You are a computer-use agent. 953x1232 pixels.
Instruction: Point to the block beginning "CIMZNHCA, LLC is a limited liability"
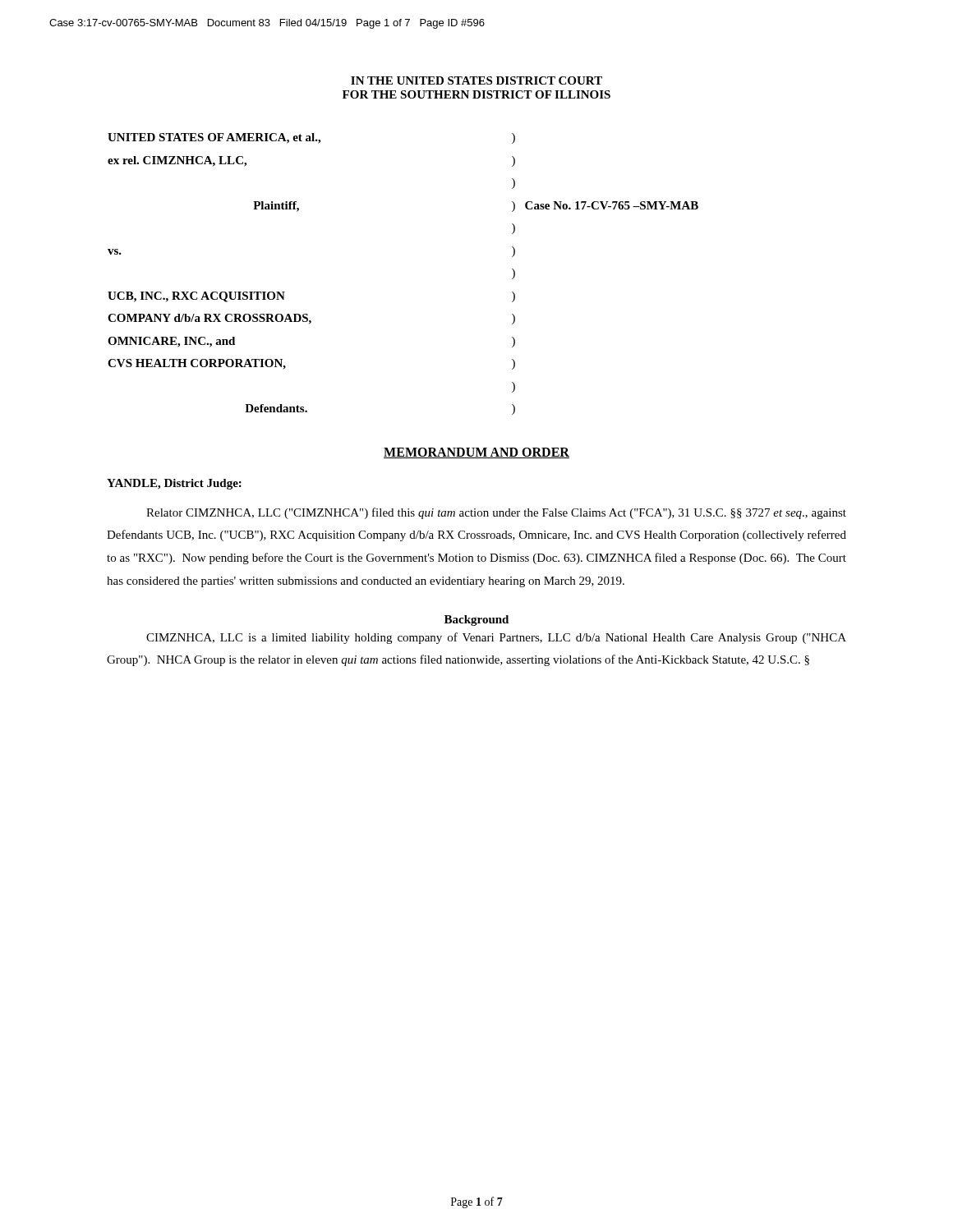(476, 648)
